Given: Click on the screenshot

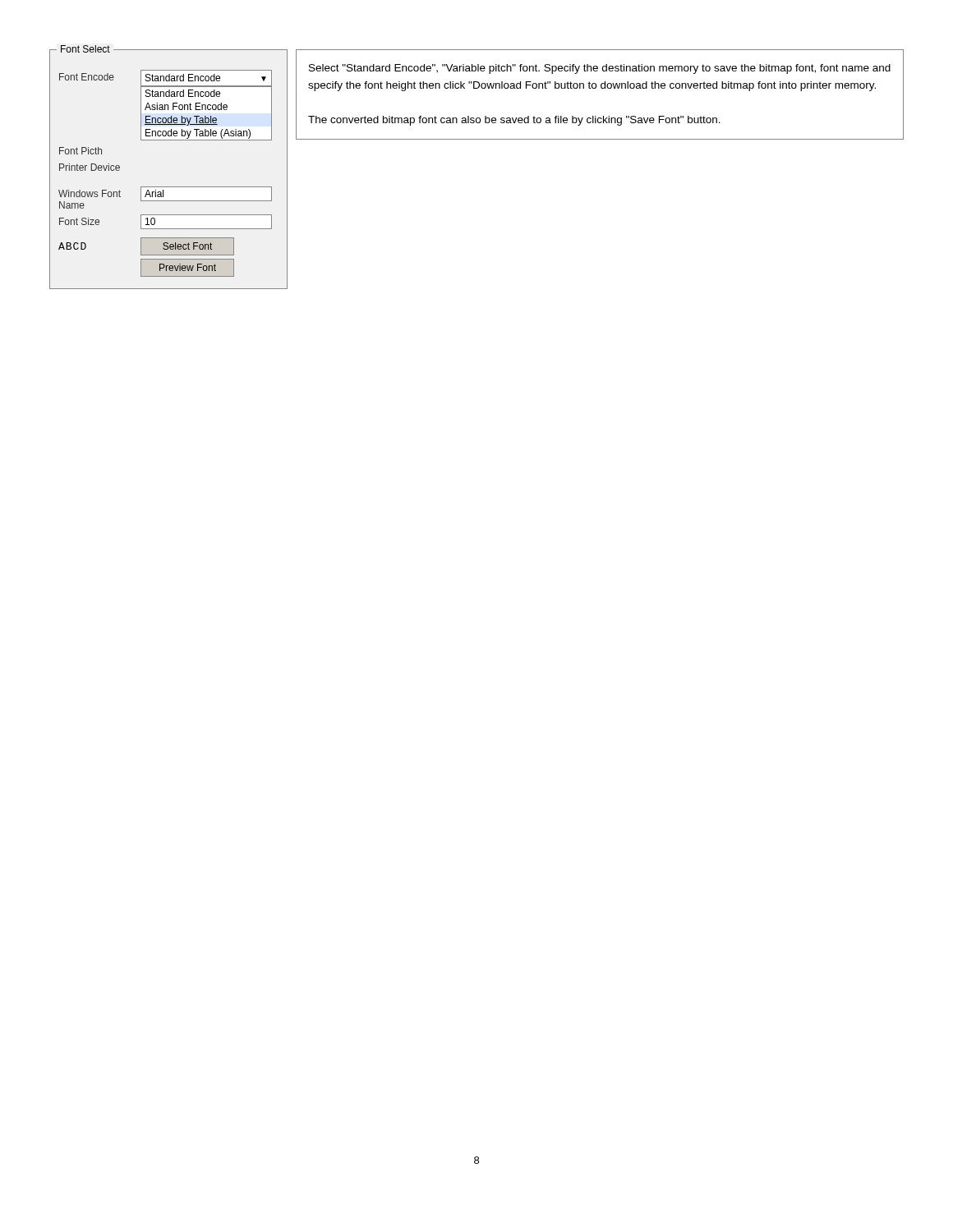Looking at the screenshot, I should (x=168, y=169).
